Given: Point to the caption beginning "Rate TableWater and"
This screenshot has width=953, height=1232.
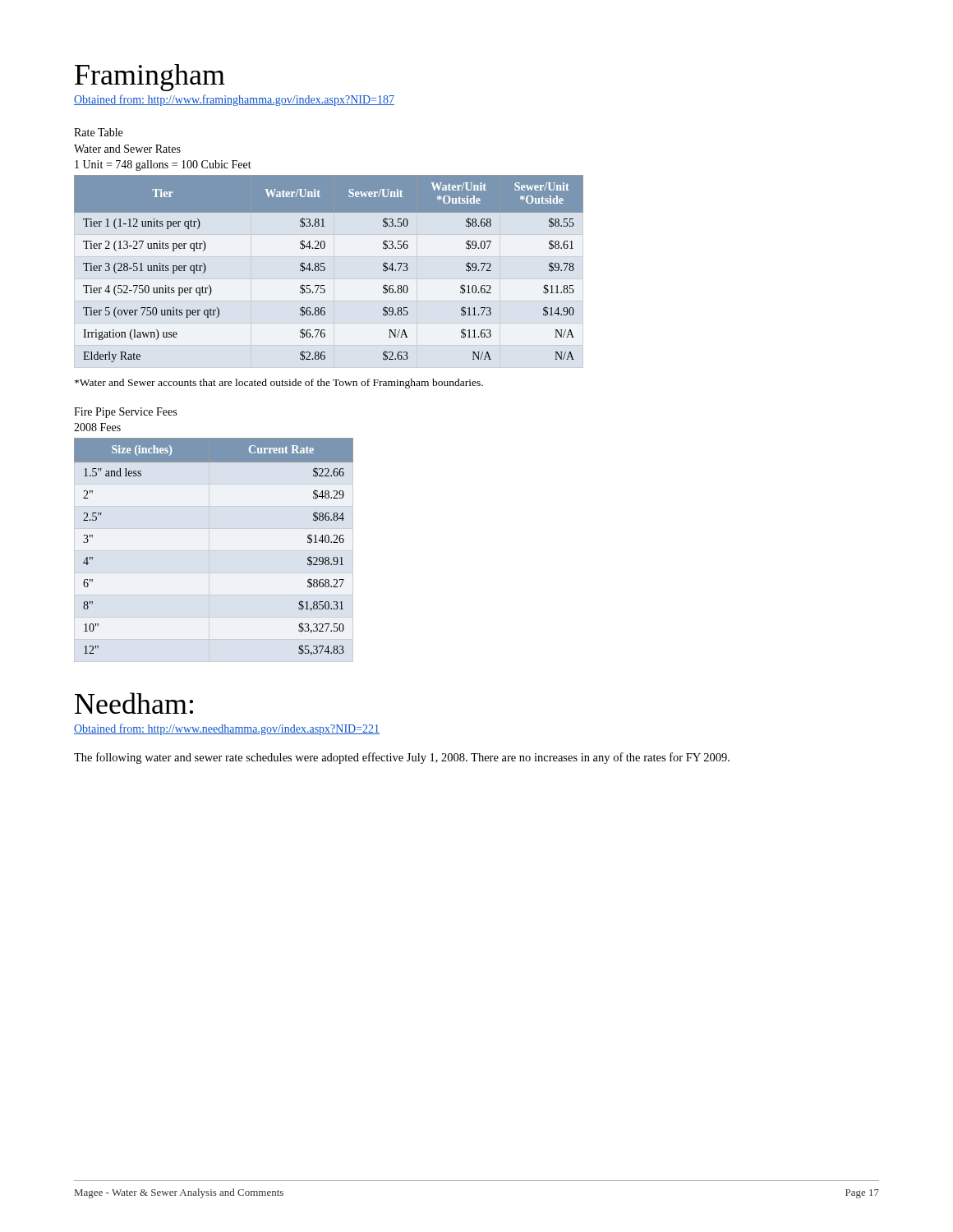Looking at the screenshot, I should coord(98,132).
